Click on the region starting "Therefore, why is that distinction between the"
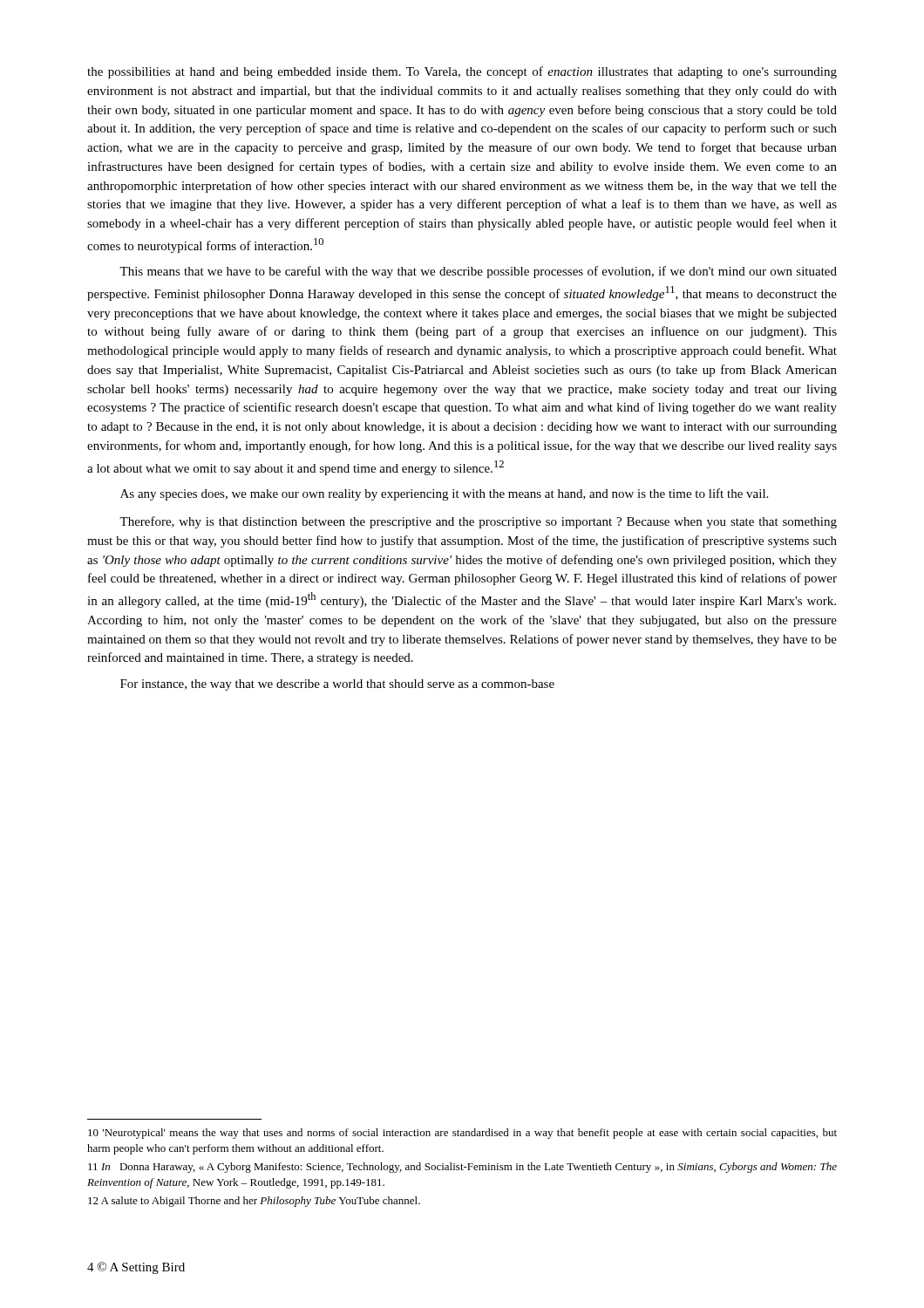Viewport: 924px width, 1308px height. (462, 590)
